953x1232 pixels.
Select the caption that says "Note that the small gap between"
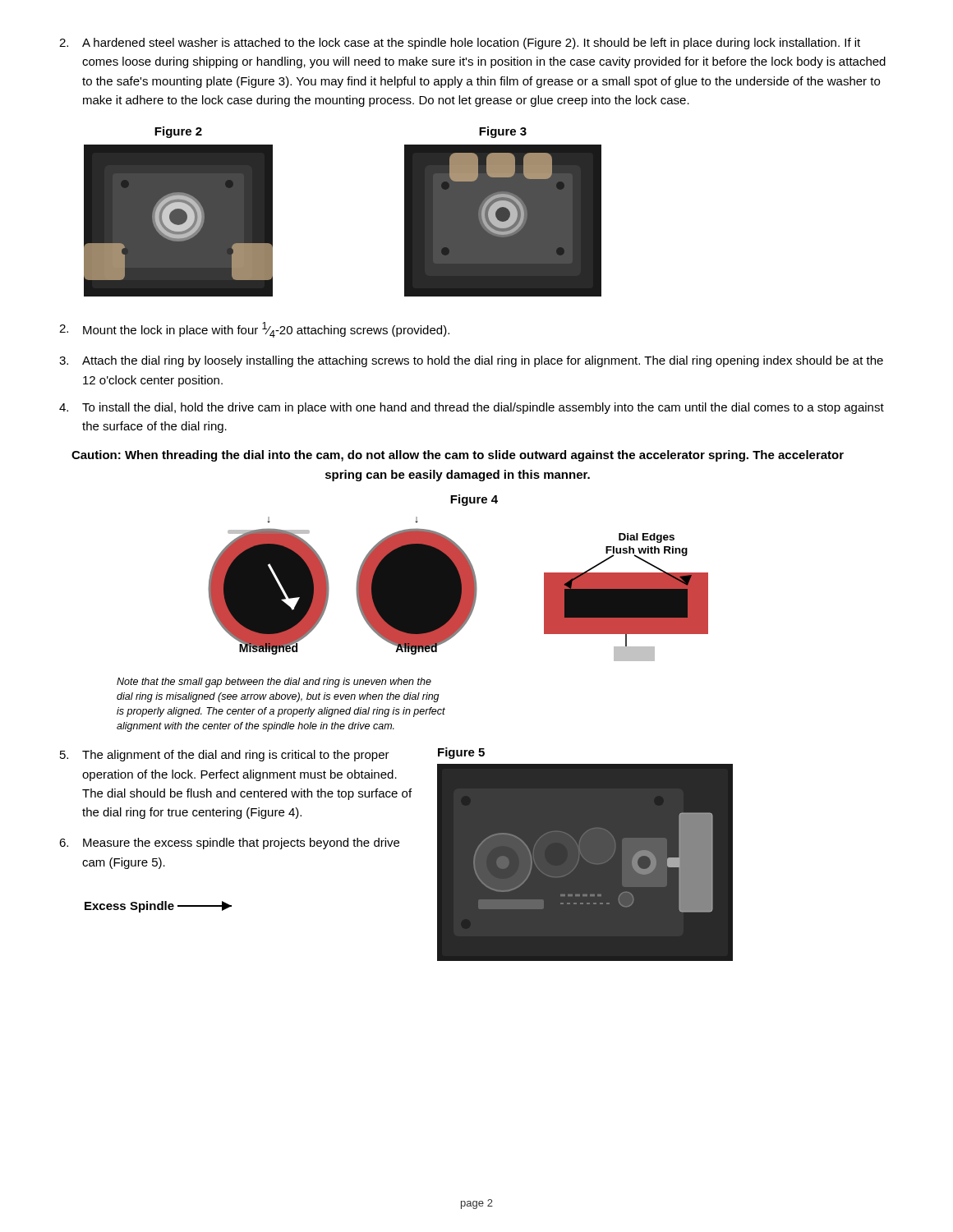click(281, 704)
